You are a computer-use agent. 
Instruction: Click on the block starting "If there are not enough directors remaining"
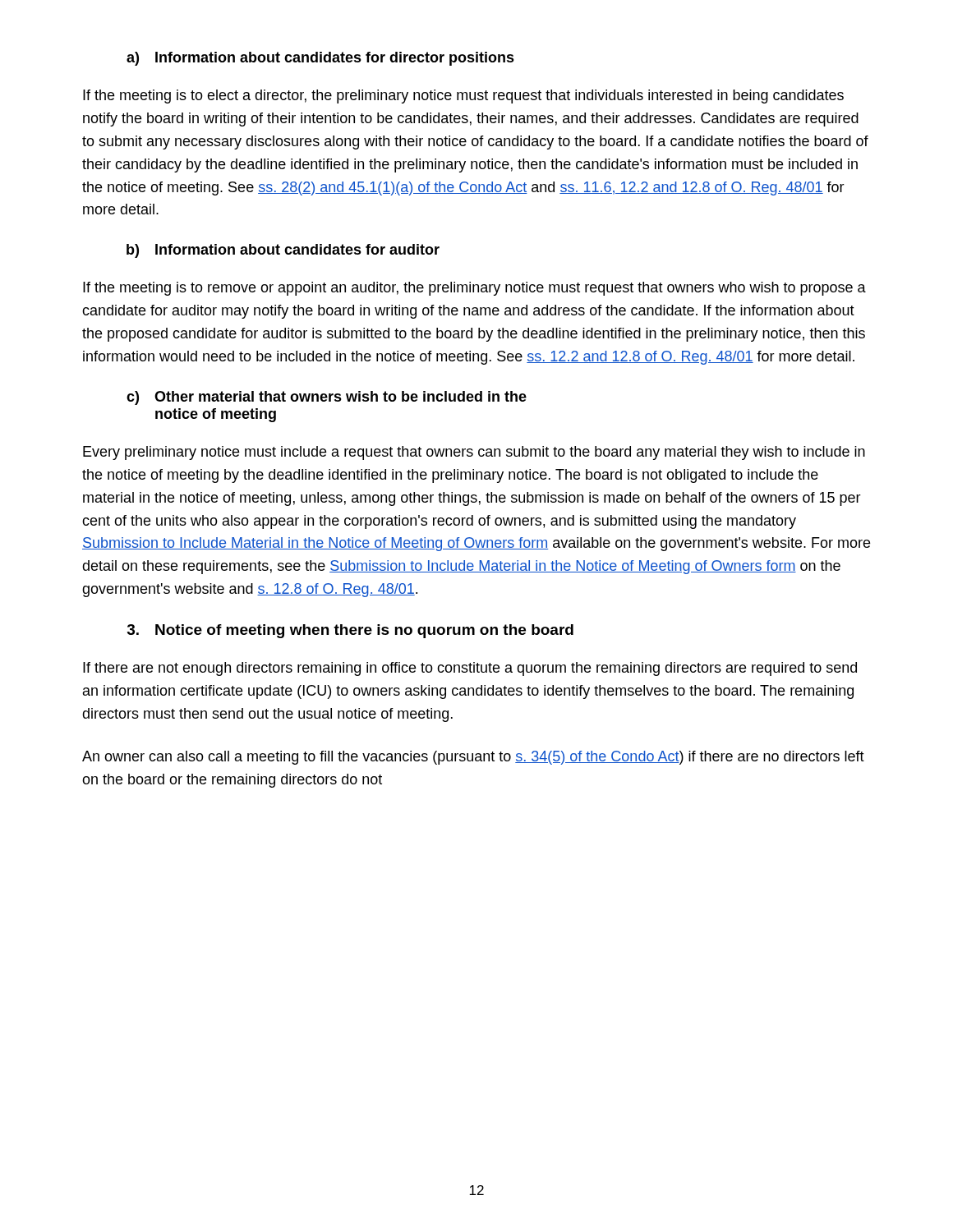pos(470,691)
